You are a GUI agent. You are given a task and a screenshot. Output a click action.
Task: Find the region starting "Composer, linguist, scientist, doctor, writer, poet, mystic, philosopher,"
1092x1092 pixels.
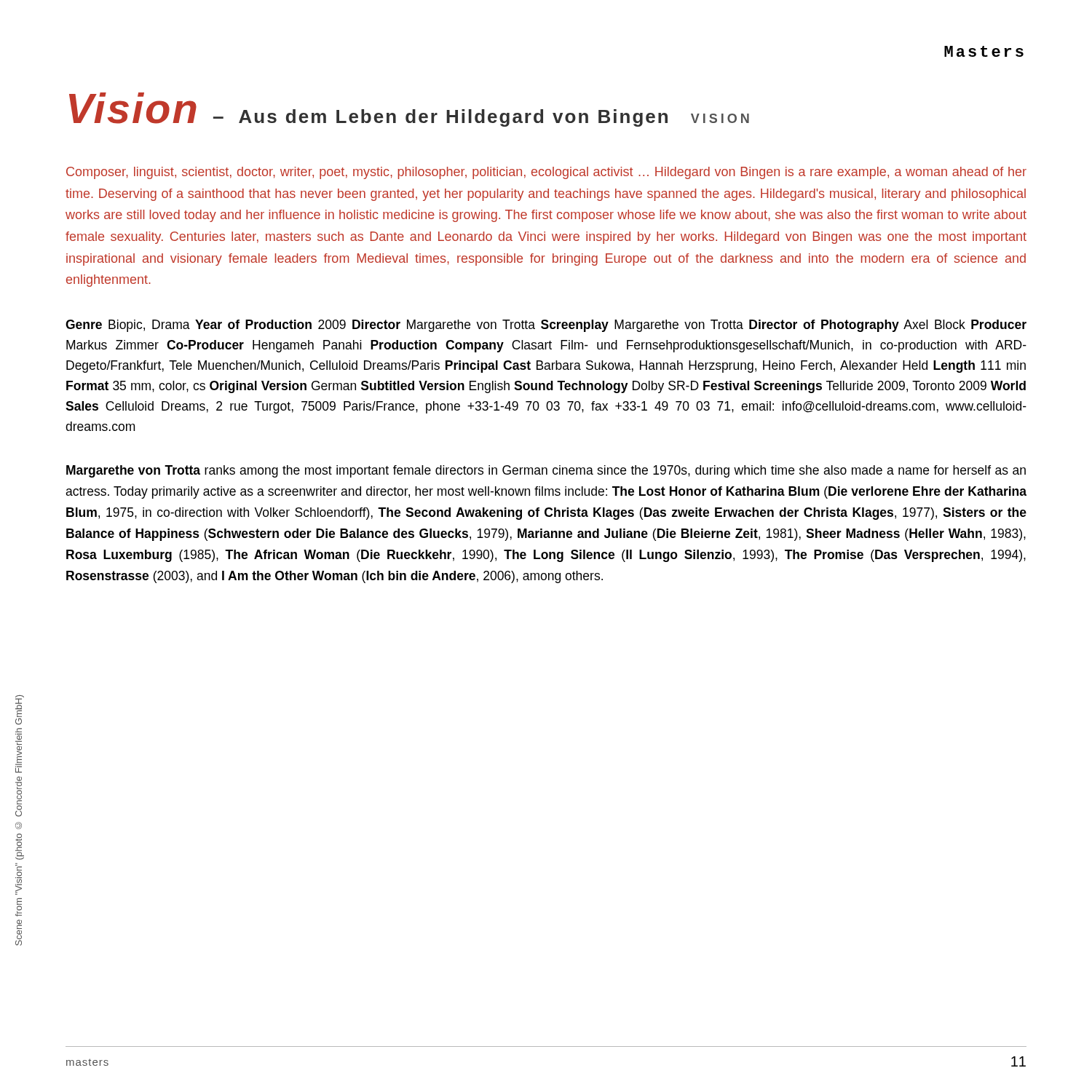(x=546, y=226)
